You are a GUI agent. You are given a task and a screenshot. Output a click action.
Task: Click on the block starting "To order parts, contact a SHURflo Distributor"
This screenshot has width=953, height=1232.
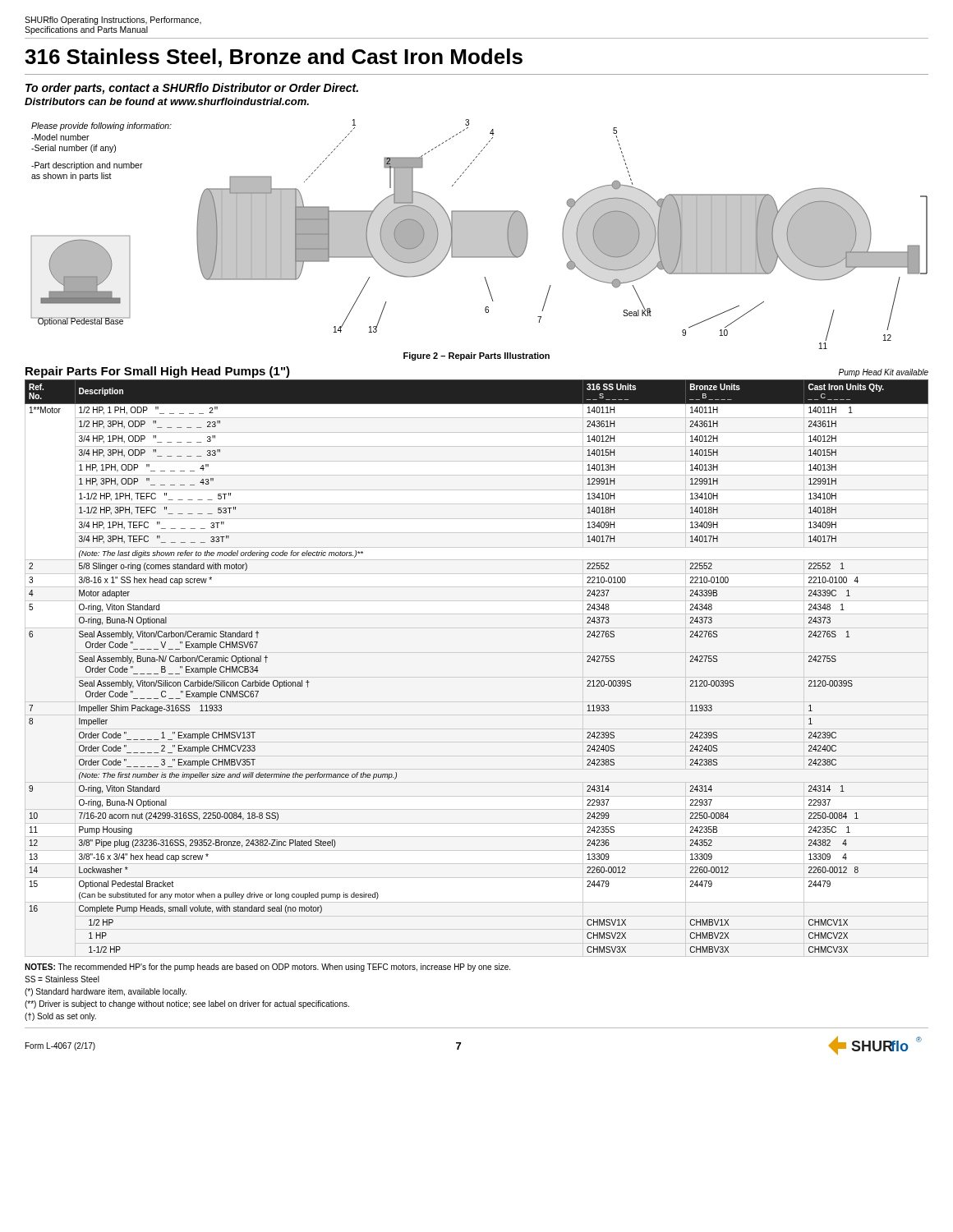(x=192, y=89)
